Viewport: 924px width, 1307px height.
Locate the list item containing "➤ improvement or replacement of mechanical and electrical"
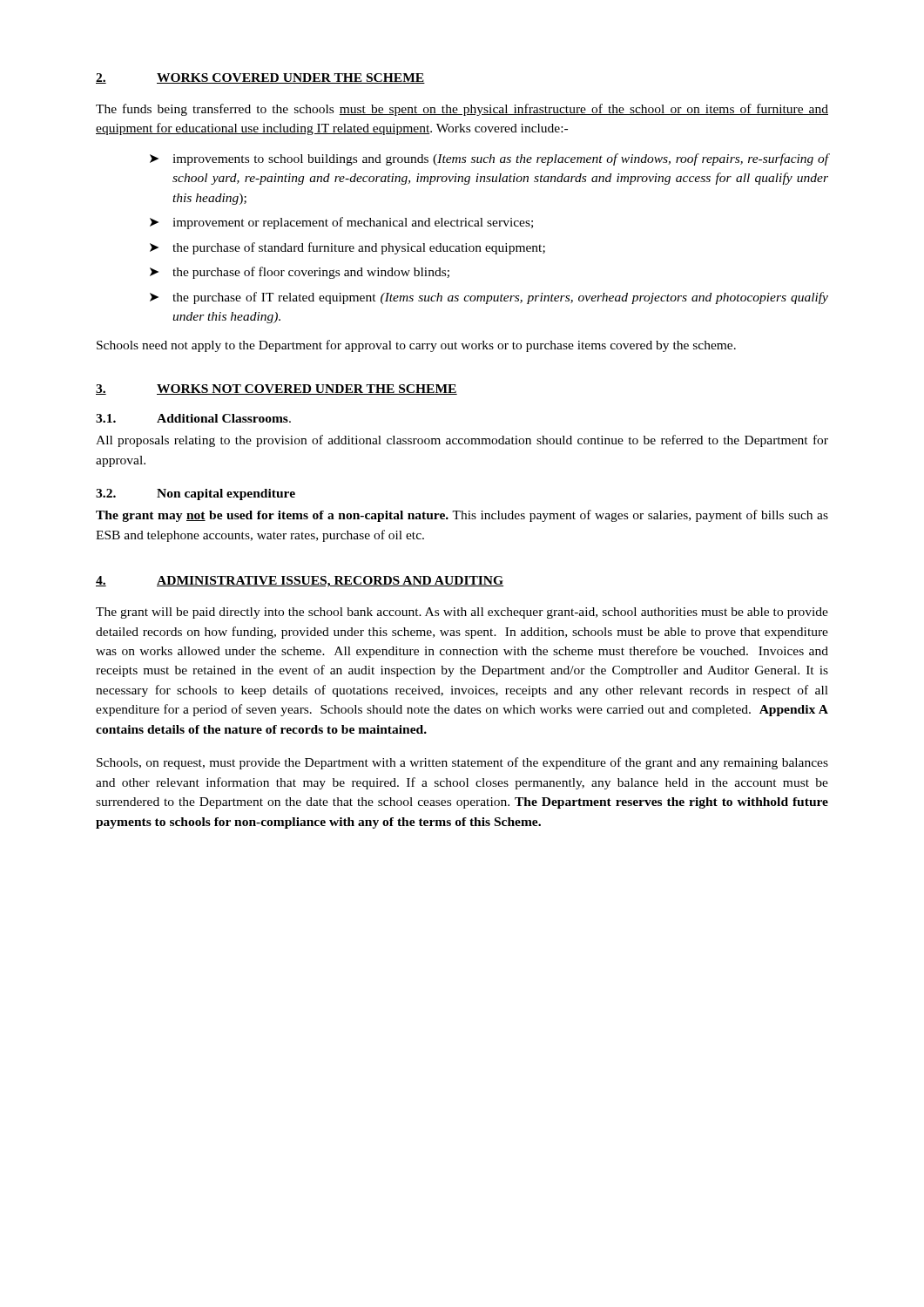(x=341, y=223)
